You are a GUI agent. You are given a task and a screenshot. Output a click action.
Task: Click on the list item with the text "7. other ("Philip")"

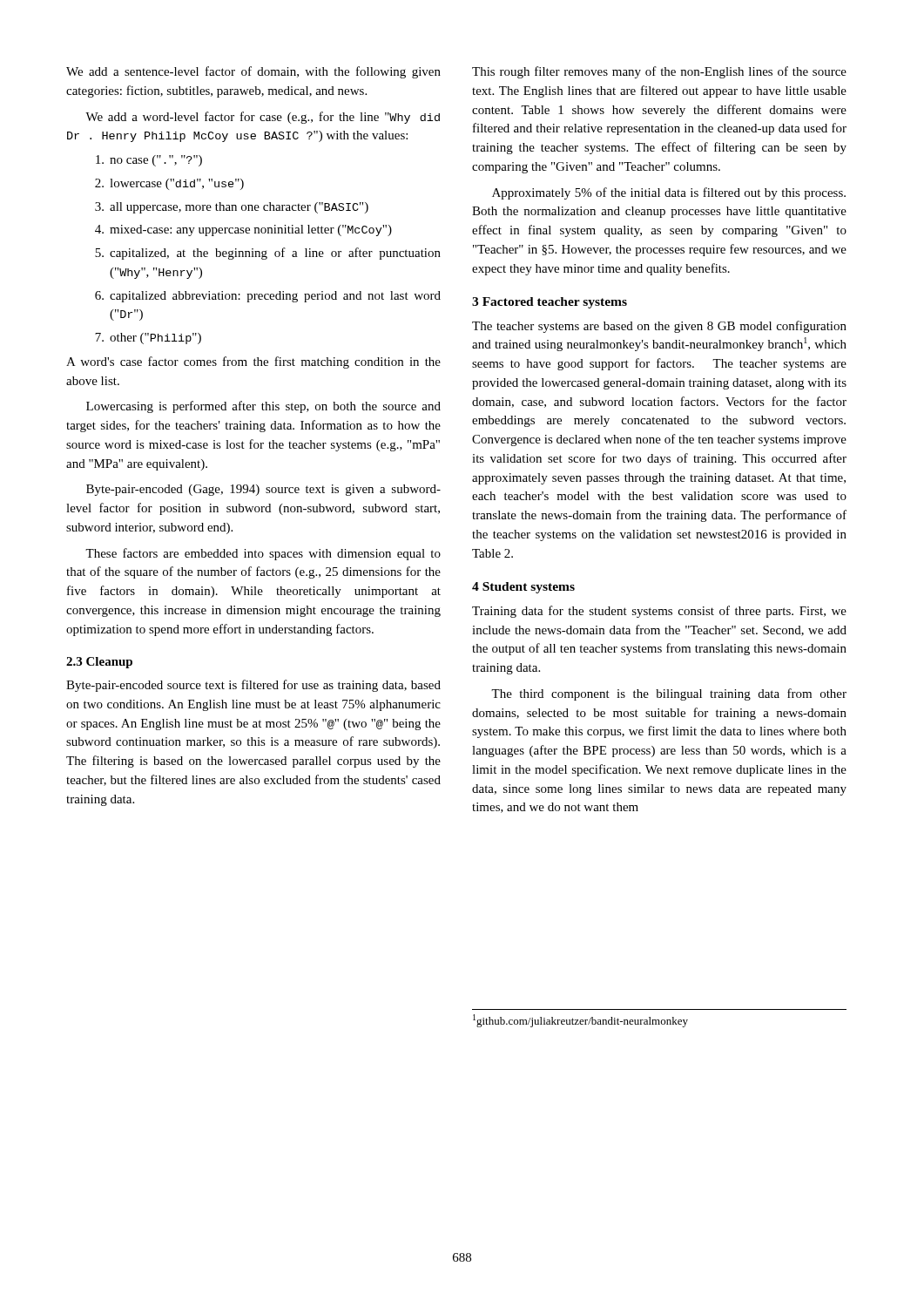(148, 339)
